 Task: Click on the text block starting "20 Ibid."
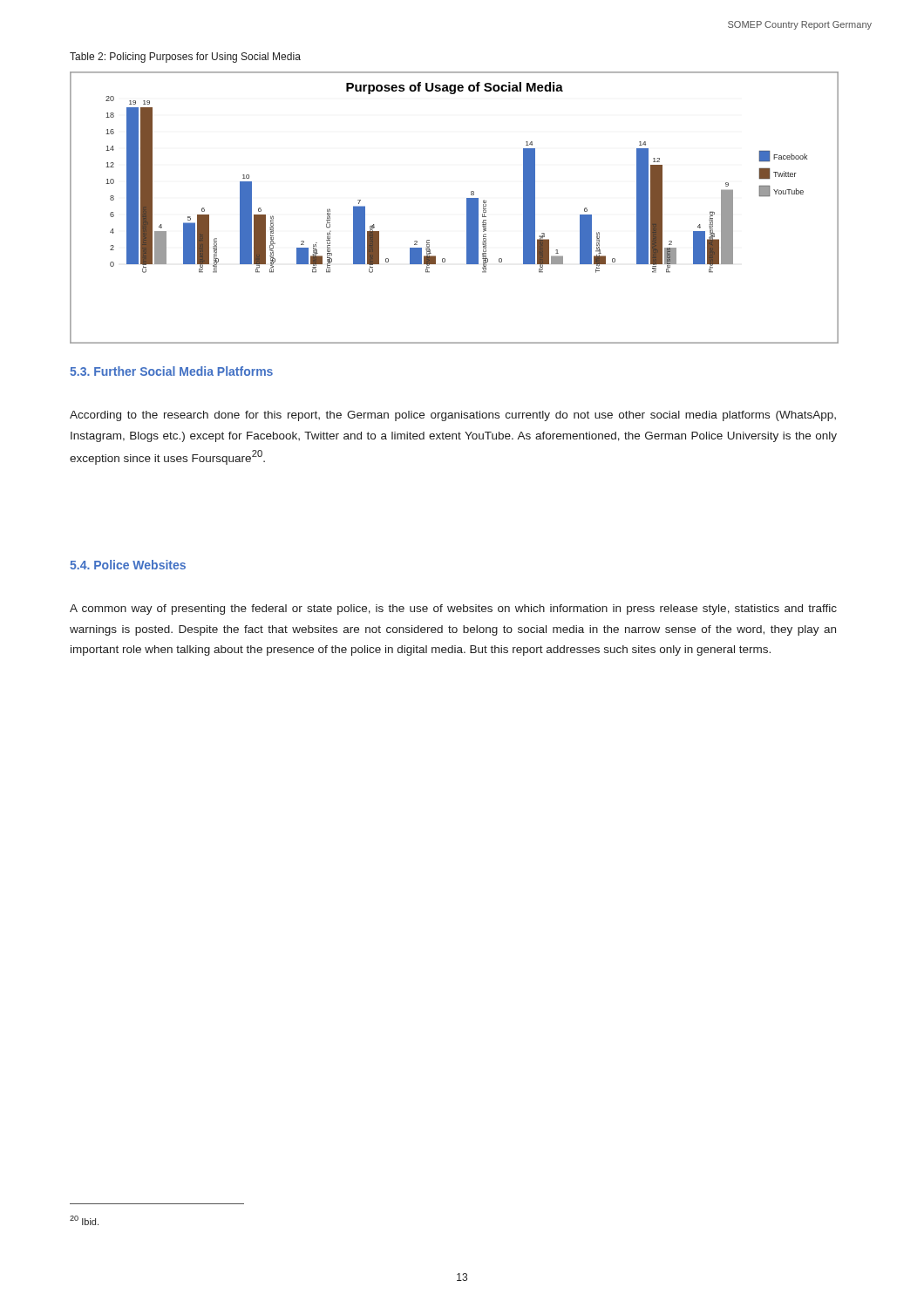point(85,1220)
